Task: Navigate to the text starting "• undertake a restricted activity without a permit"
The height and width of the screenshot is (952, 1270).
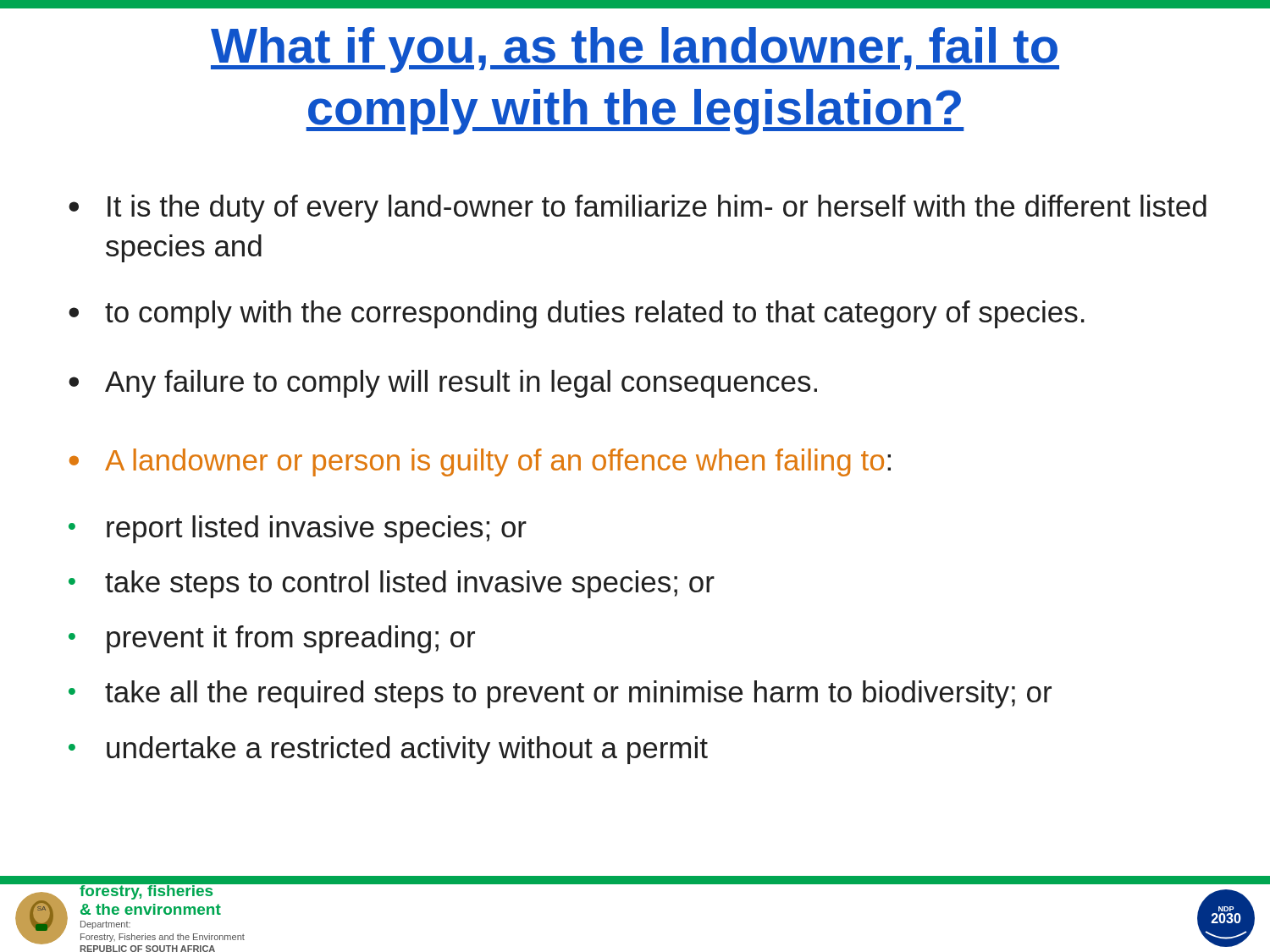Action: point(388,747)
